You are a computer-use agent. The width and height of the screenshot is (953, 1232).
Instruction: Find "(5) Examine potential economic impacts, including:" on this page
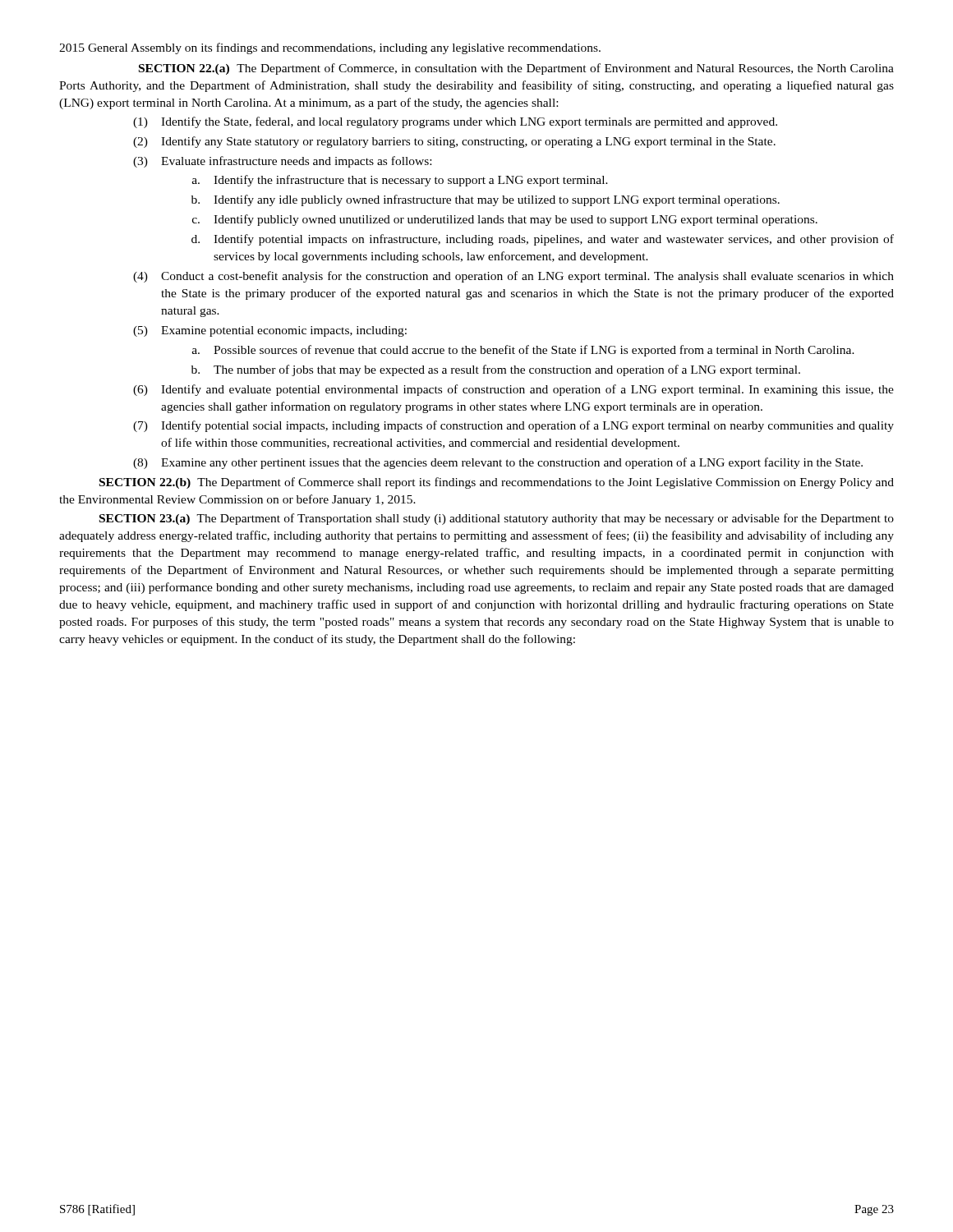pyautogui.click(x=270, y=331)
